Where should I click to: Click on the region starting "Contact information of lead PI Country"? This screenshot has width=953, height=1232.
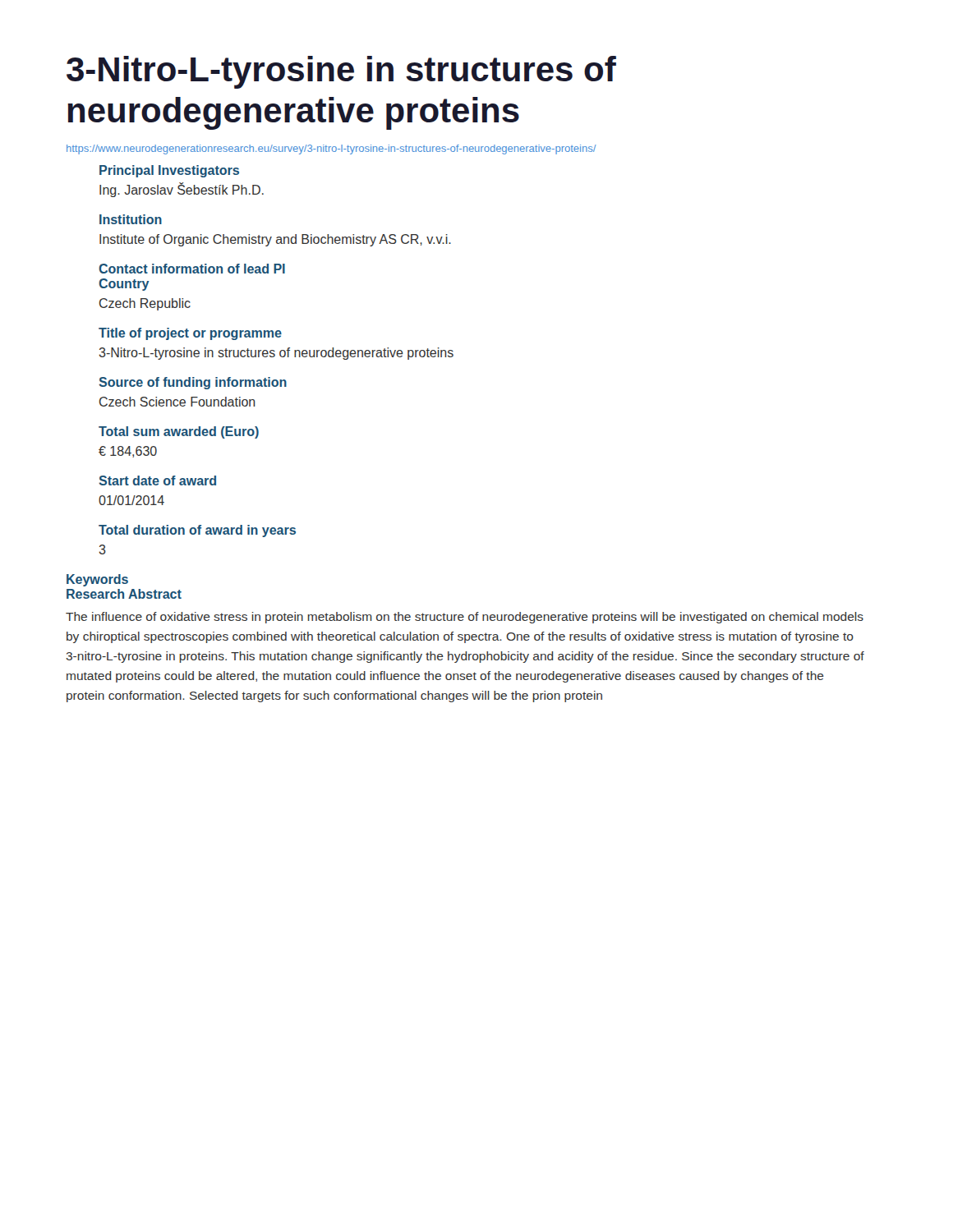(192, 269)
